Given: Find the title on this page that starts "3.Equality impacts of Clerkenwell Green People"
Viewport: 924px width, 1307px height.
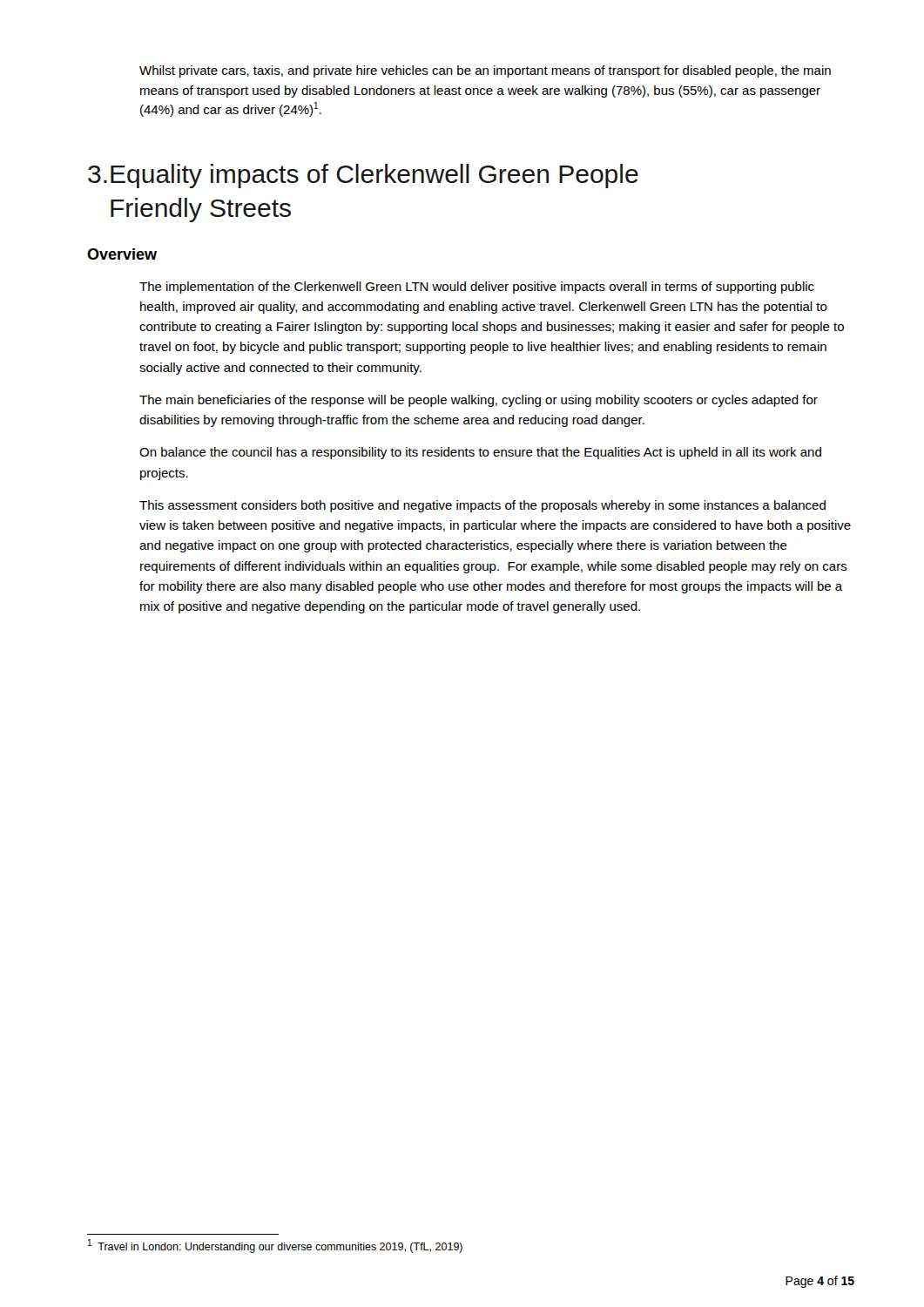Looking at the screenshot, I should [363, 190].
